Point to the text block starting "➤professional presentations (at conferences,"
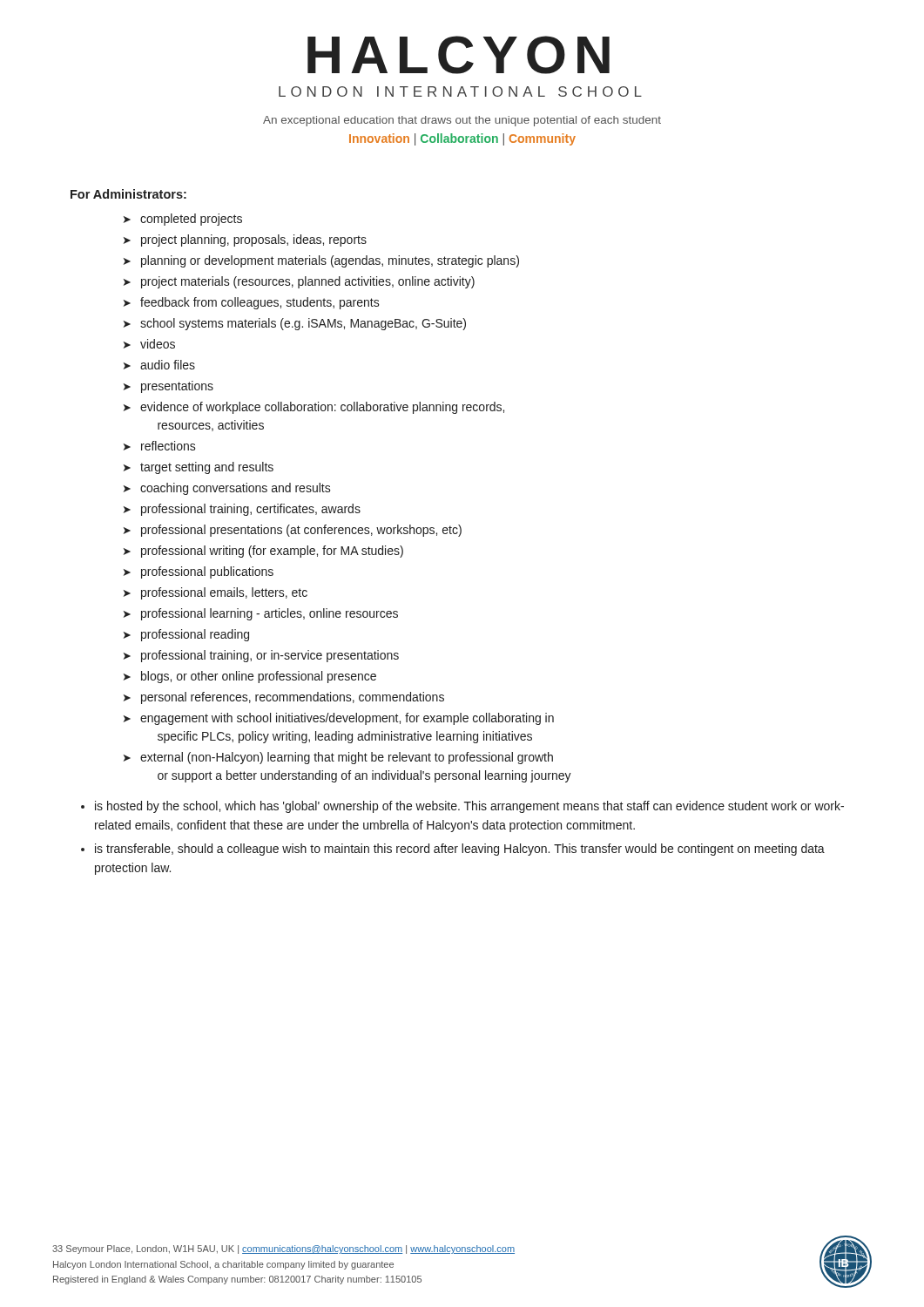 [x=292, y=530]
